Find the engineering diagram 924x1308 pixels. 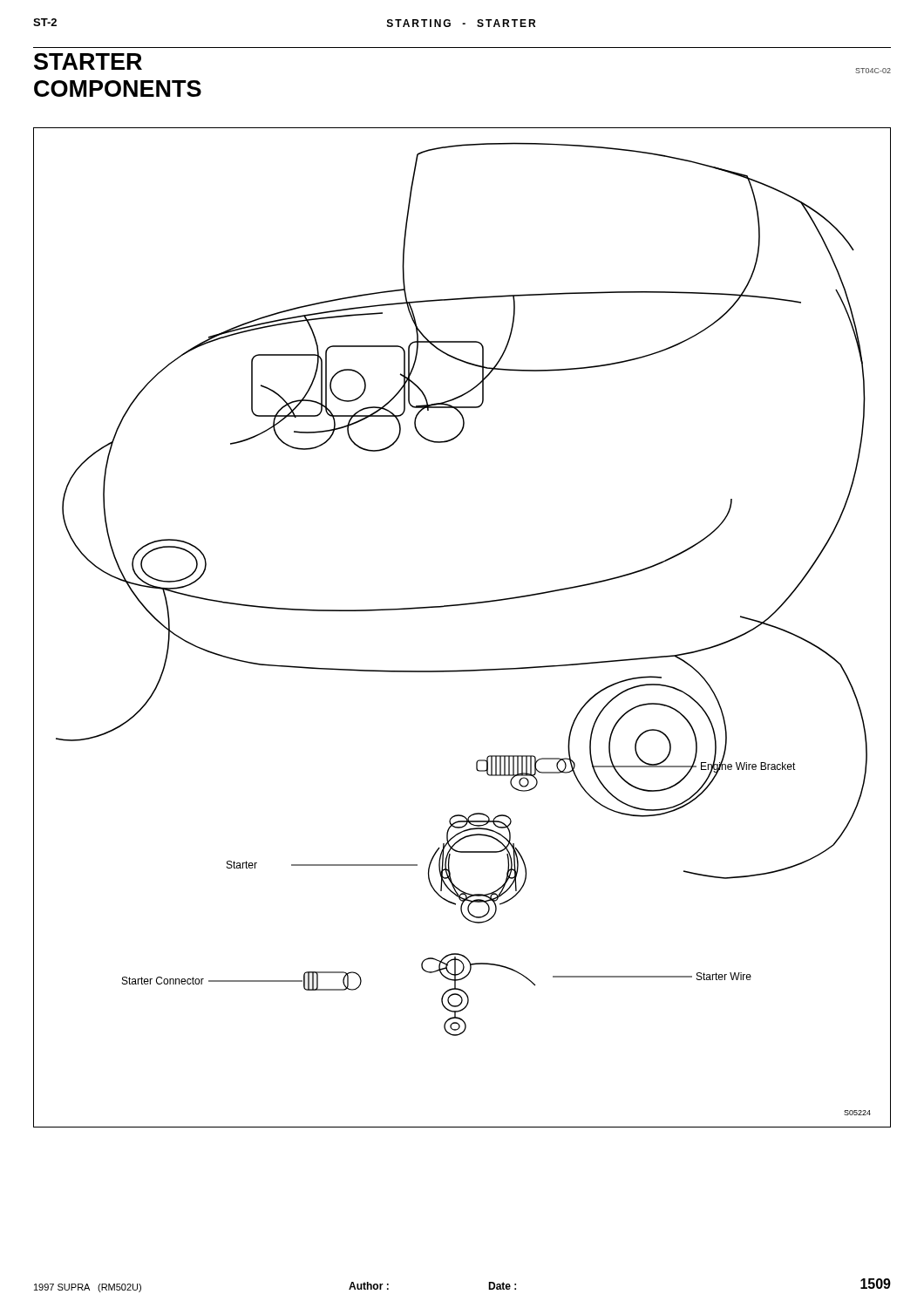pyautogui.click(x=462, y=627)
